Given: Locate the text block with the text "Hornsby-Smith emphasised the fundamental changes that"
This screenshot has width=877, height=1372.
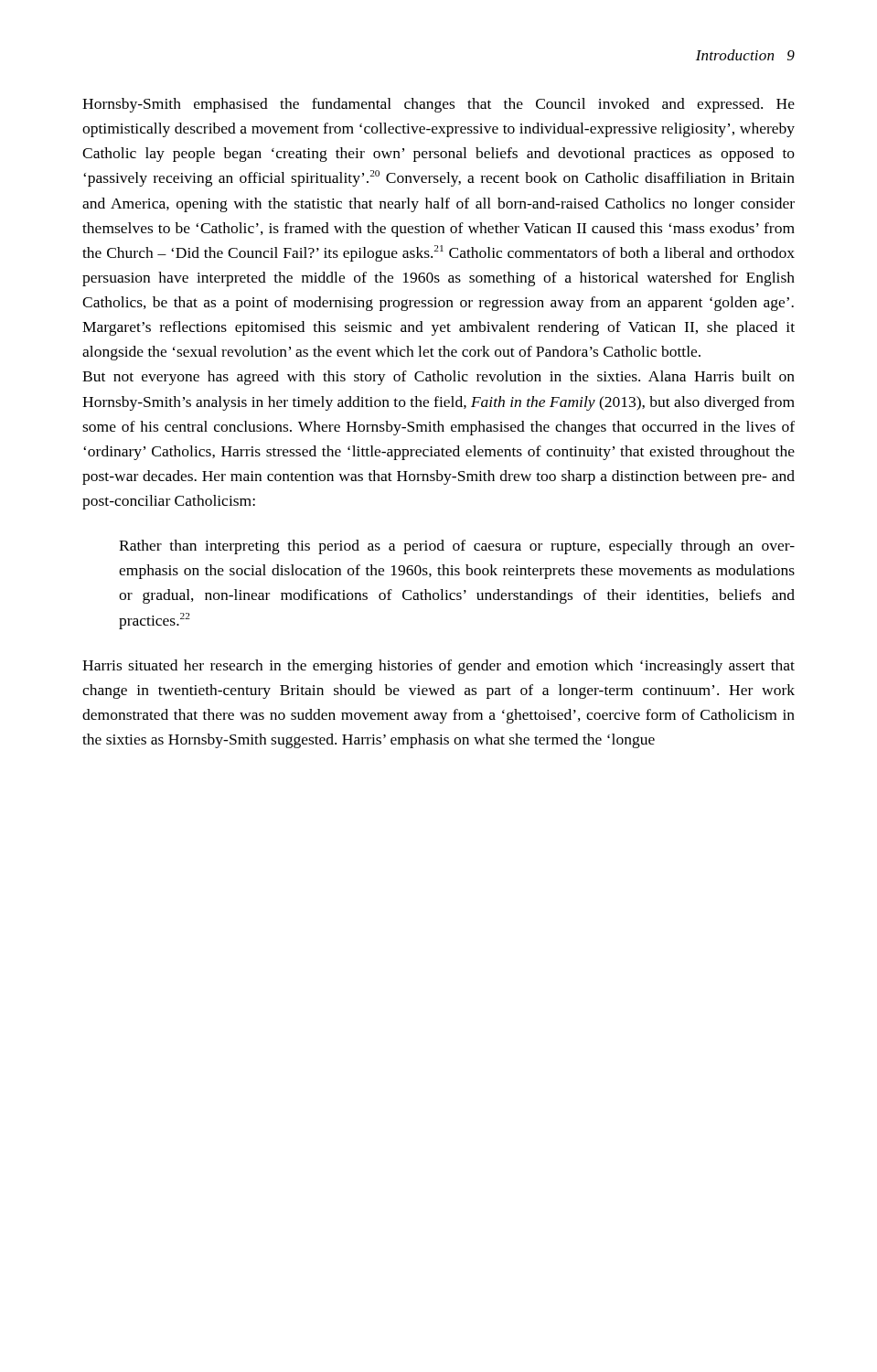Looking at the screenshot, I should pyautogui.click(x=438, y=228).
